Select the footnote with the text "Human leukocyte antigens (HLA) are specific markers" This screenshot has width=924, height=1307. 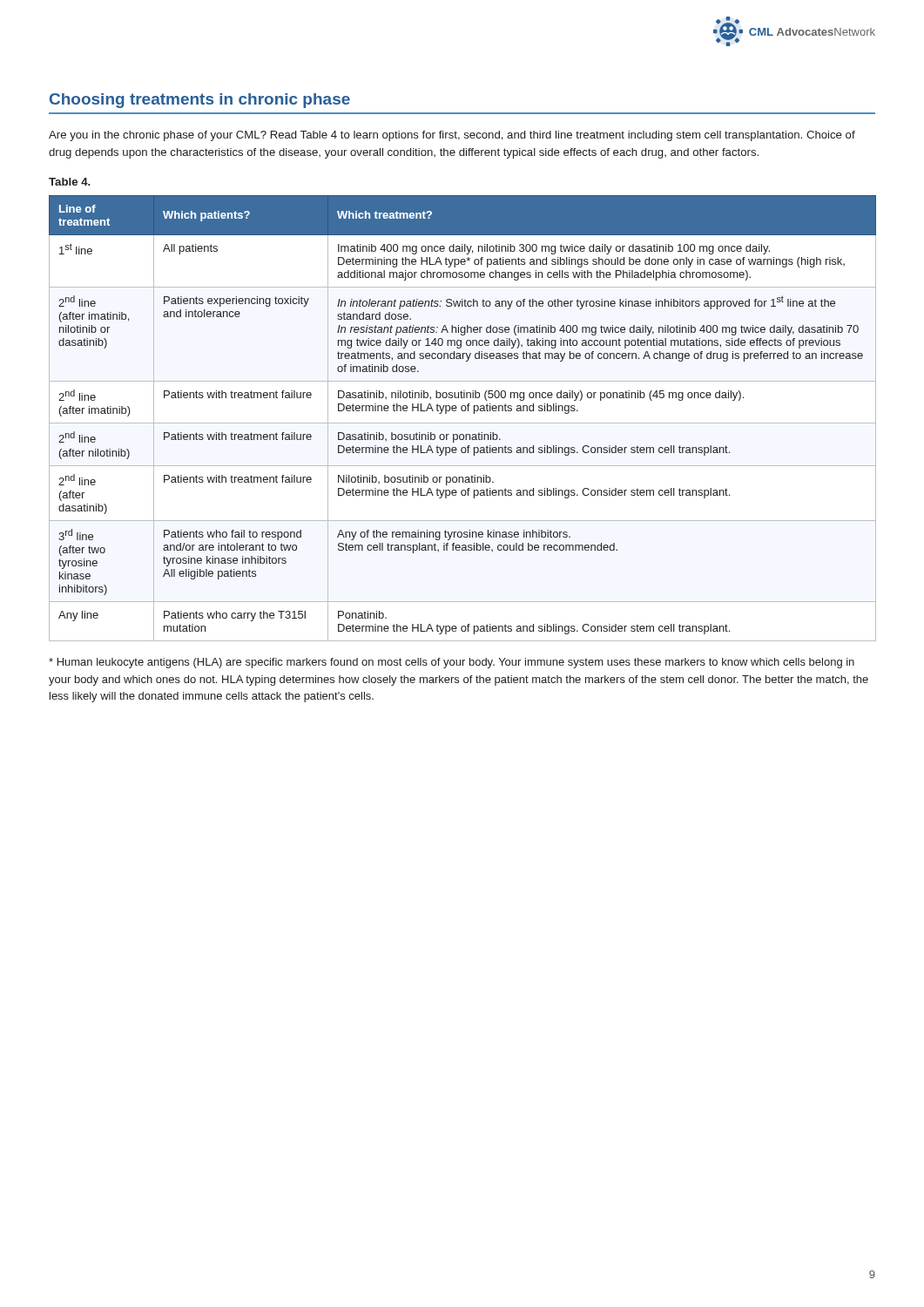coord(459,679)
